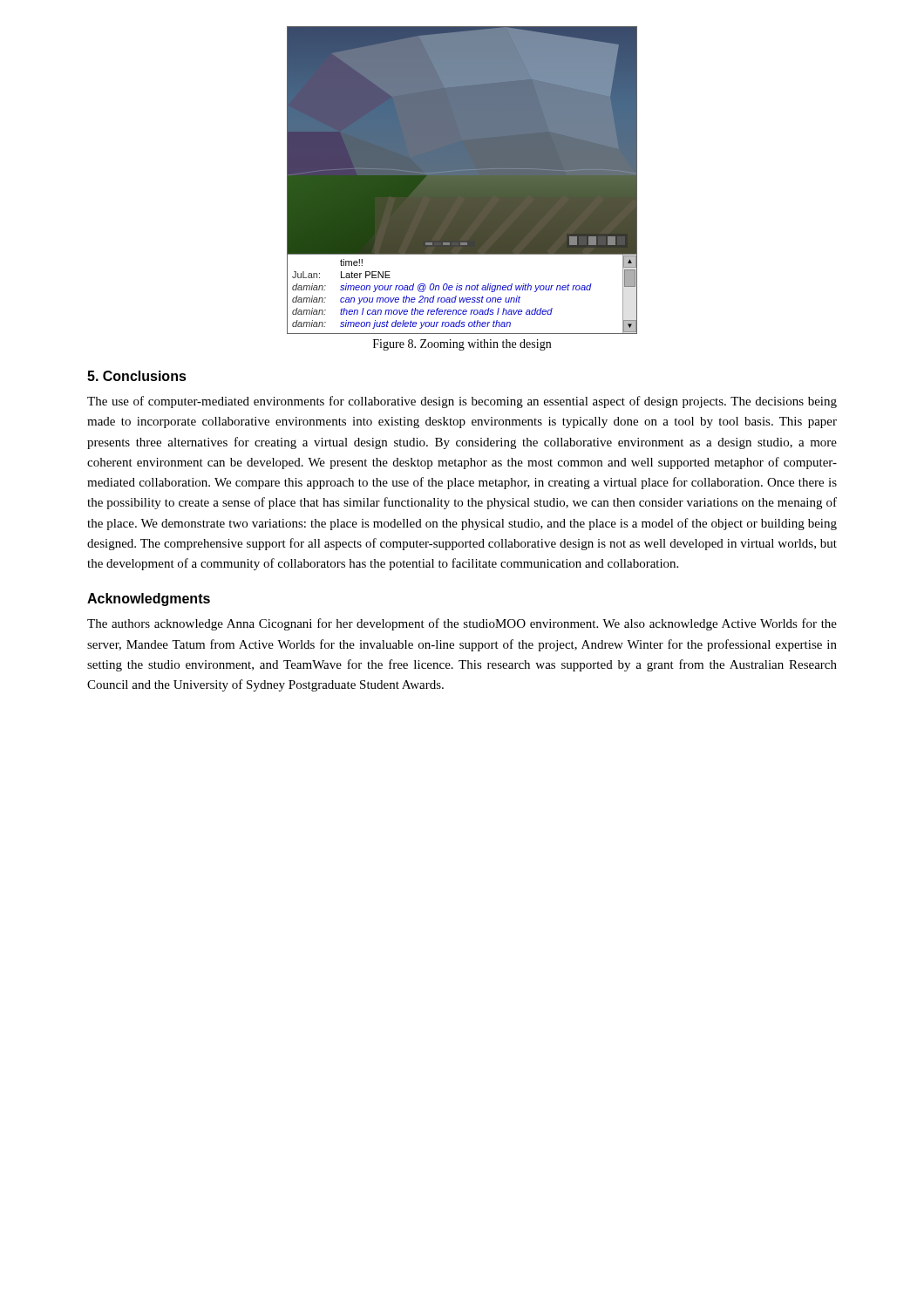Find the element starting "The use of"

(x=462, y=482)
